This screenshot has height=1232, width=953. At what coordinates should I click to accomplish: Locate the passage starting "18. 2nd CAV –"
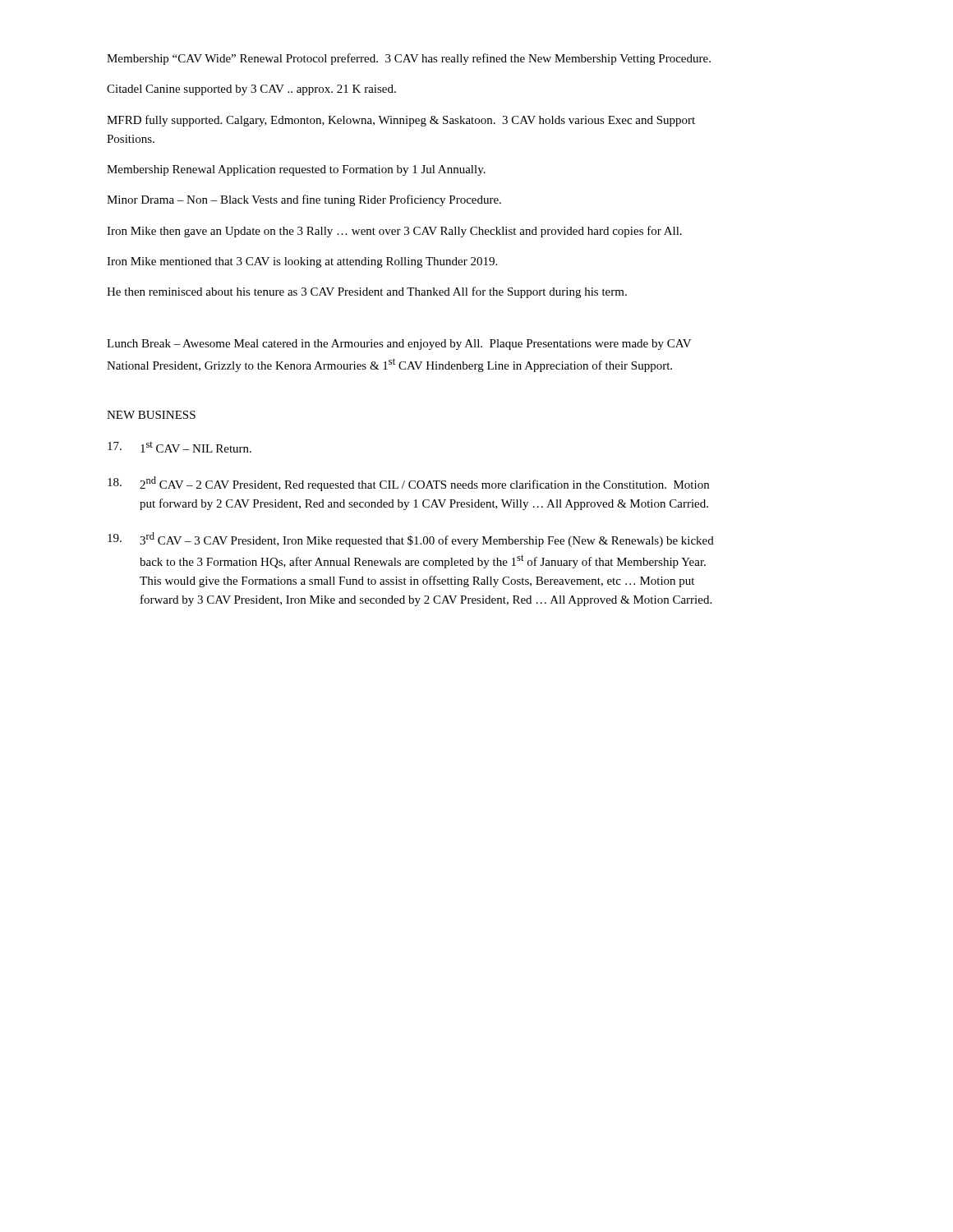coord(415,493)
